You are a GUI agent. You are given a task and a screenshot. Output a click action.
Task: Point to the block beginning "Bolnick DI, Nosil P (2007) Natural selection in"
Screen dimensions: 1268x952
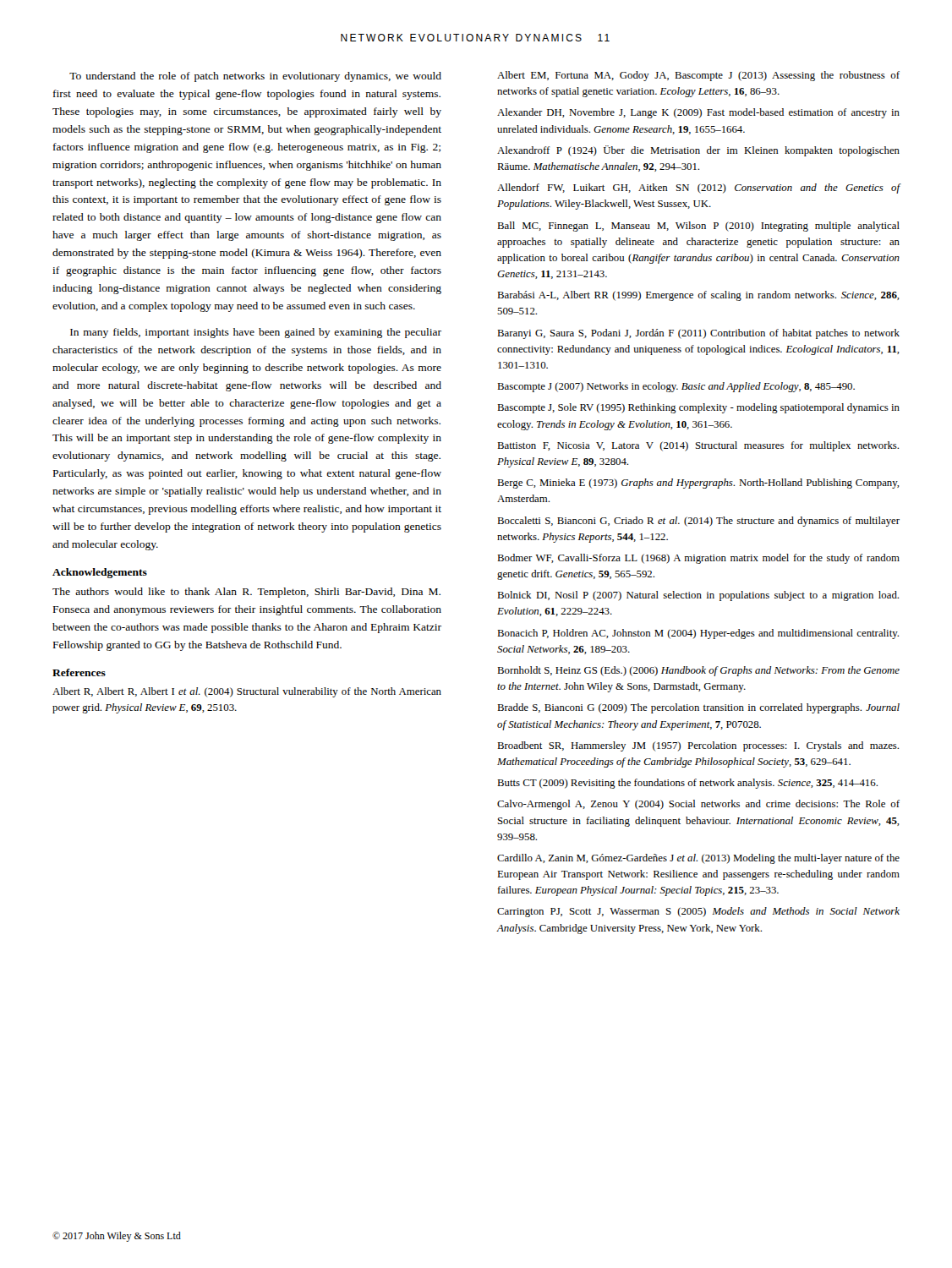698,603
